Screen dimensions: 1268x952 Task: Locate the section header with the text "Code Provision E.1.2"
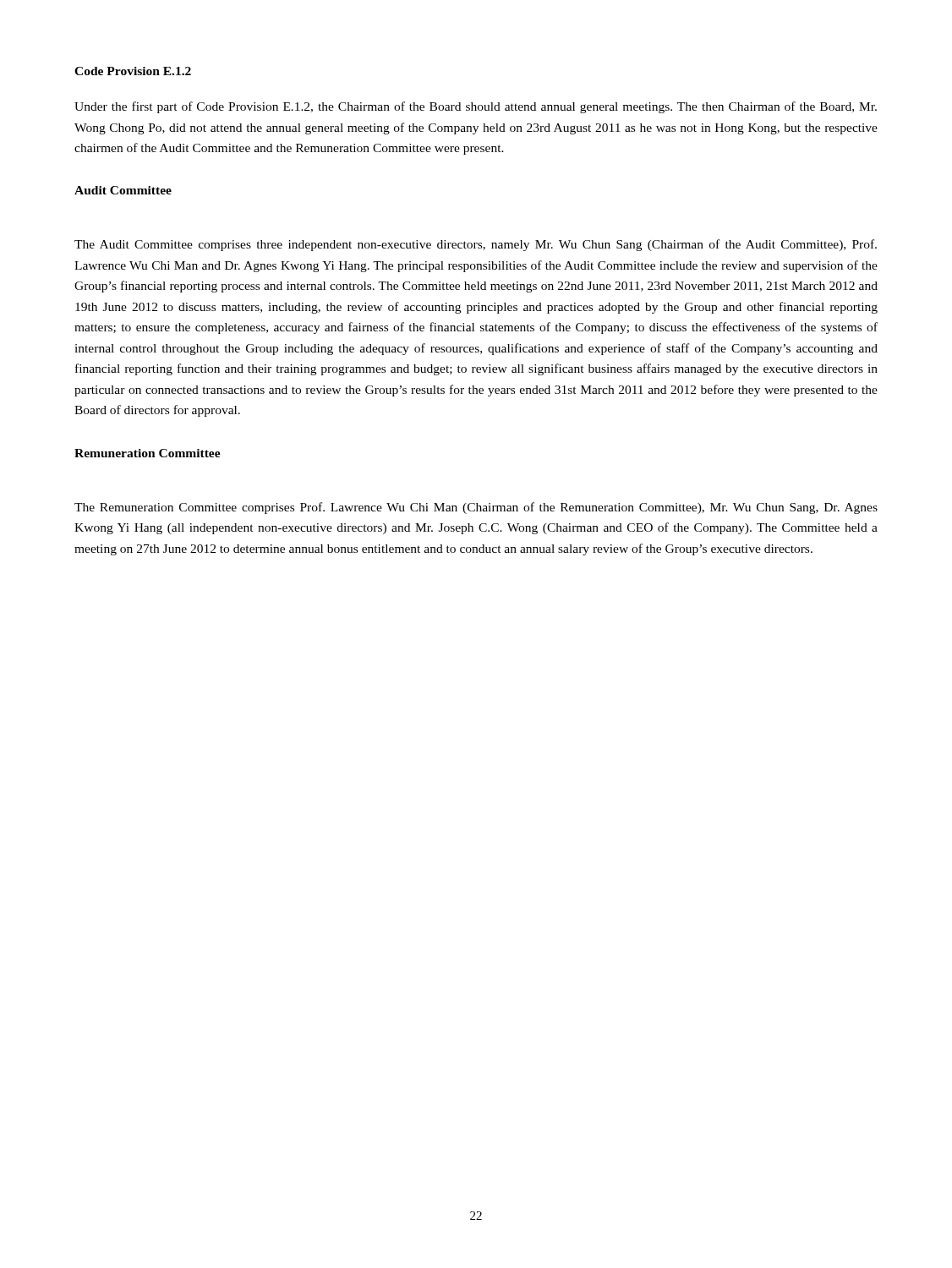point(133,71)
